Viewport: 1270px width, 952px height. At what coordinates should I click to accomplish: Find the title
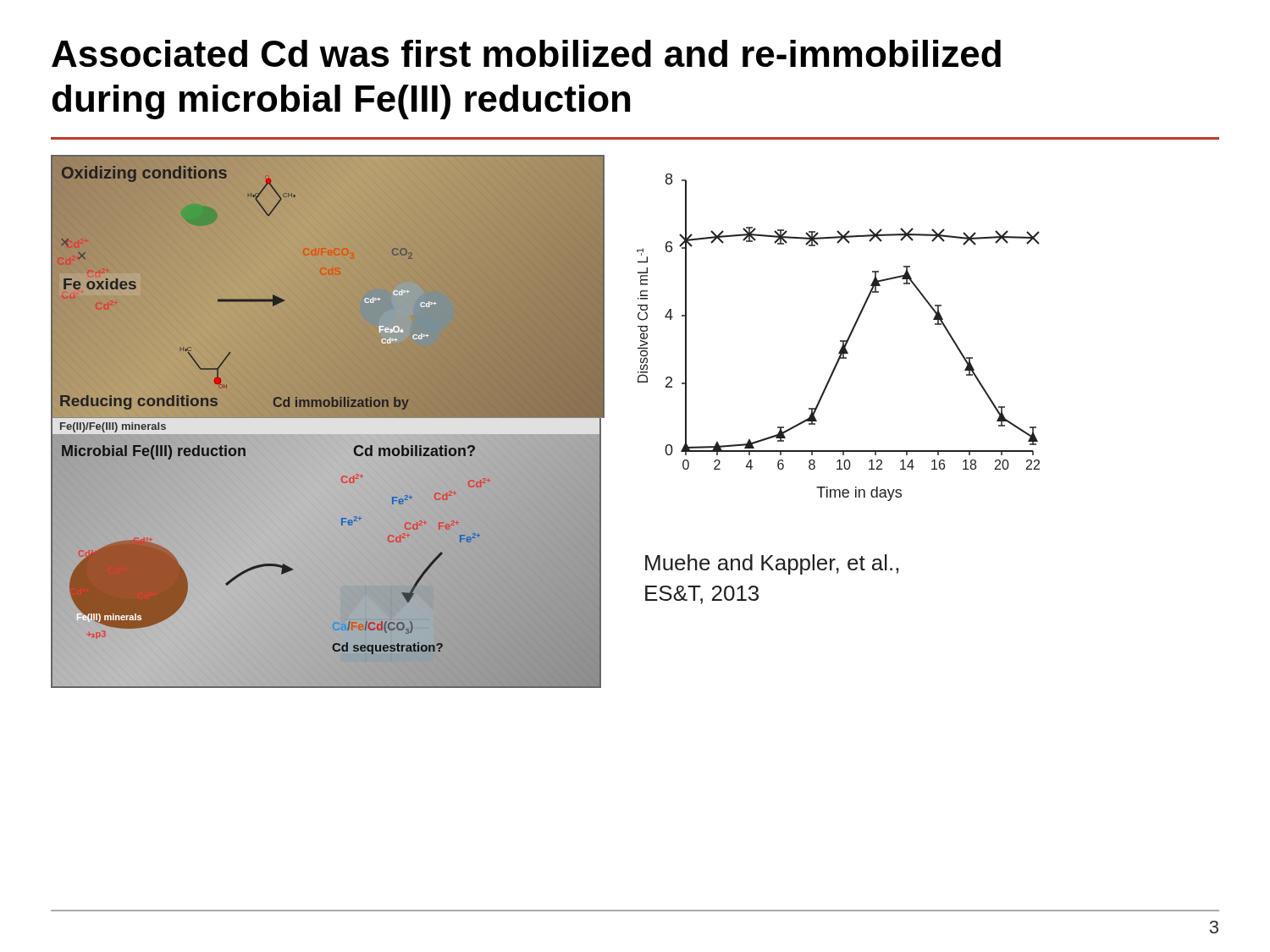click(635, 77)
